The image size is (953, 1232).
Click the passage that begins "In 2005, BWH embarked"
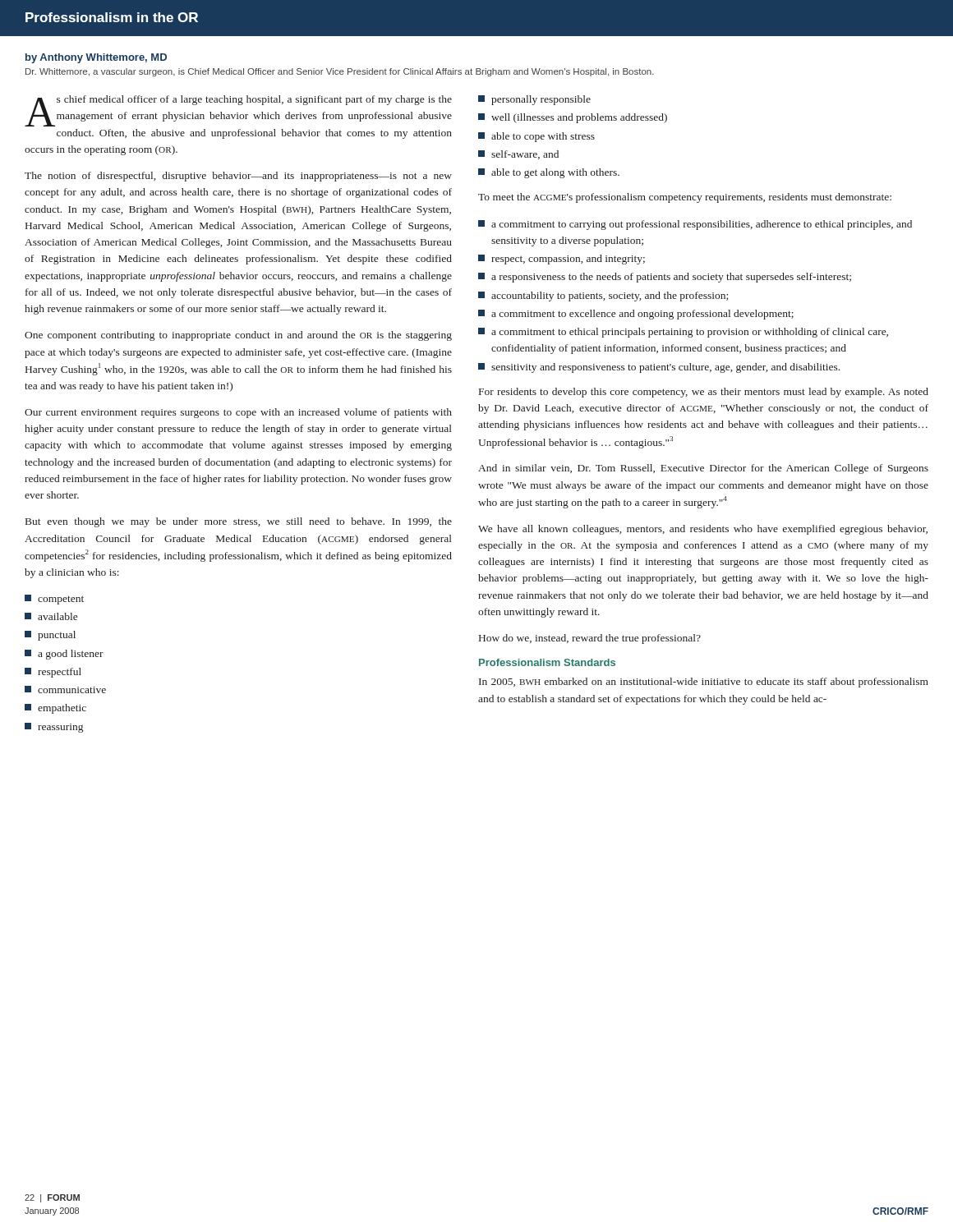pos(703,690)
